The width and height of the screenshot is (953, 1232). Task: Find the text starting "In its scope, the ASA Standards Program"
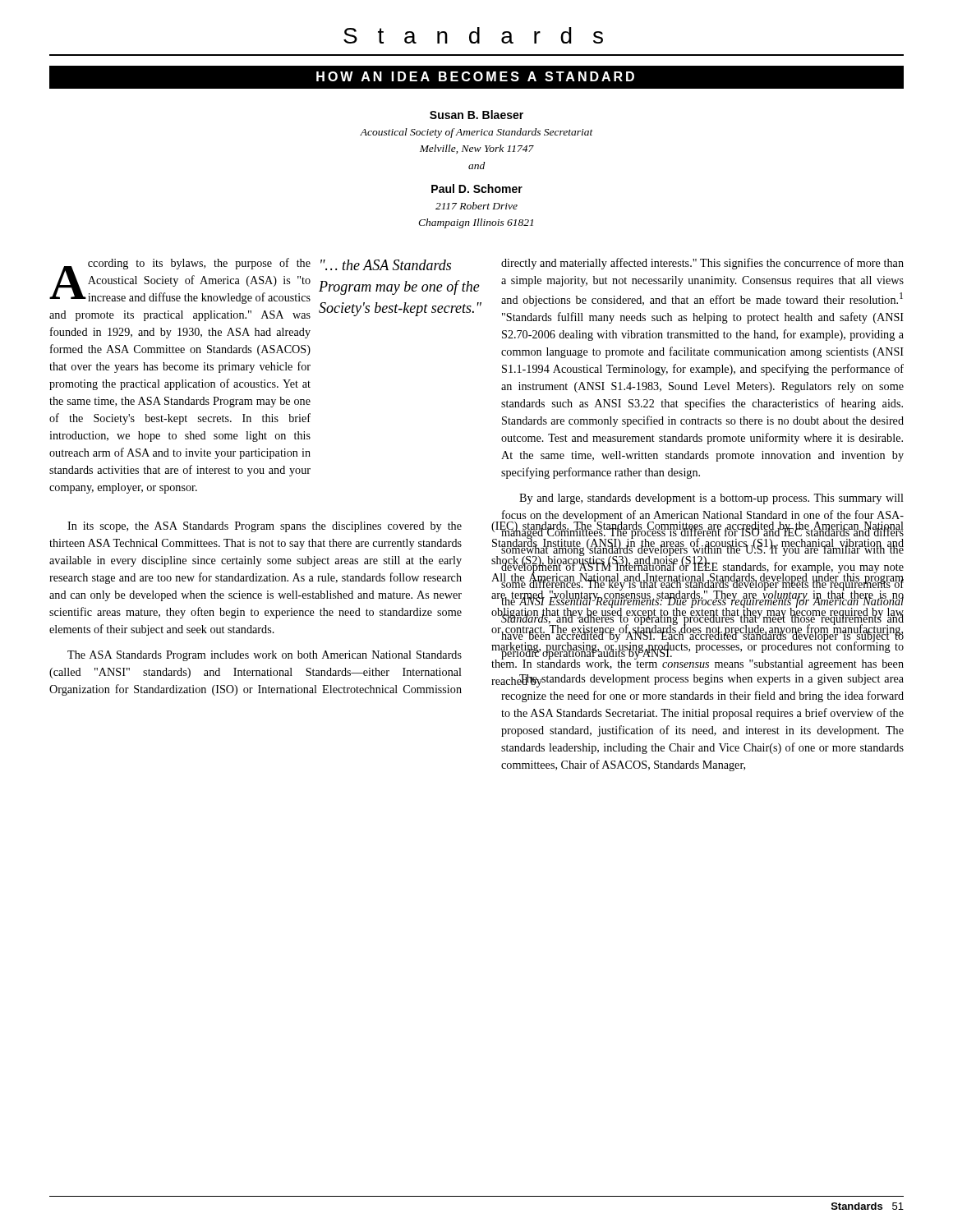coord(255,578)
